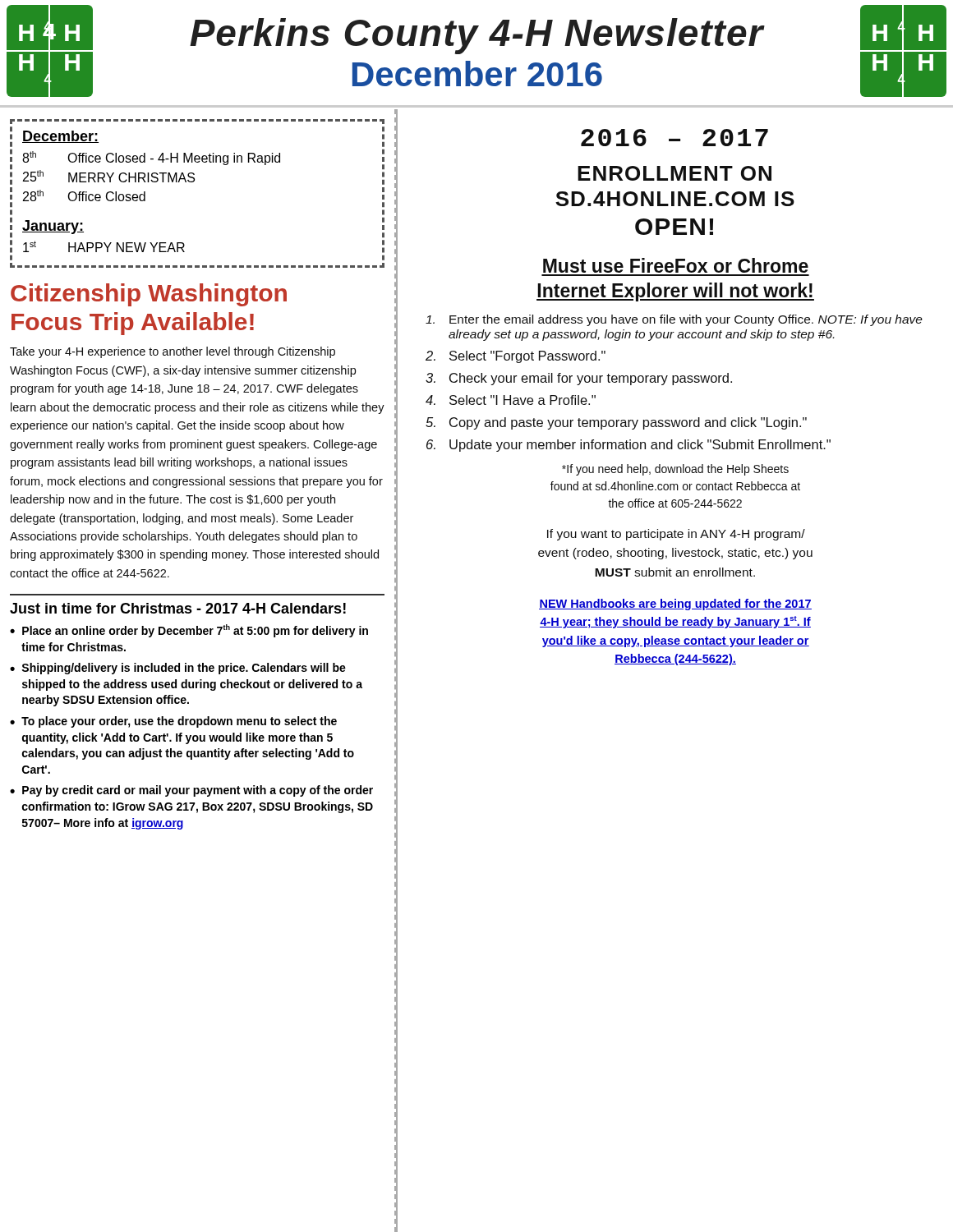Point to the text starting "8th Office Closed"

pyautogui.click(x=152, y=158)
